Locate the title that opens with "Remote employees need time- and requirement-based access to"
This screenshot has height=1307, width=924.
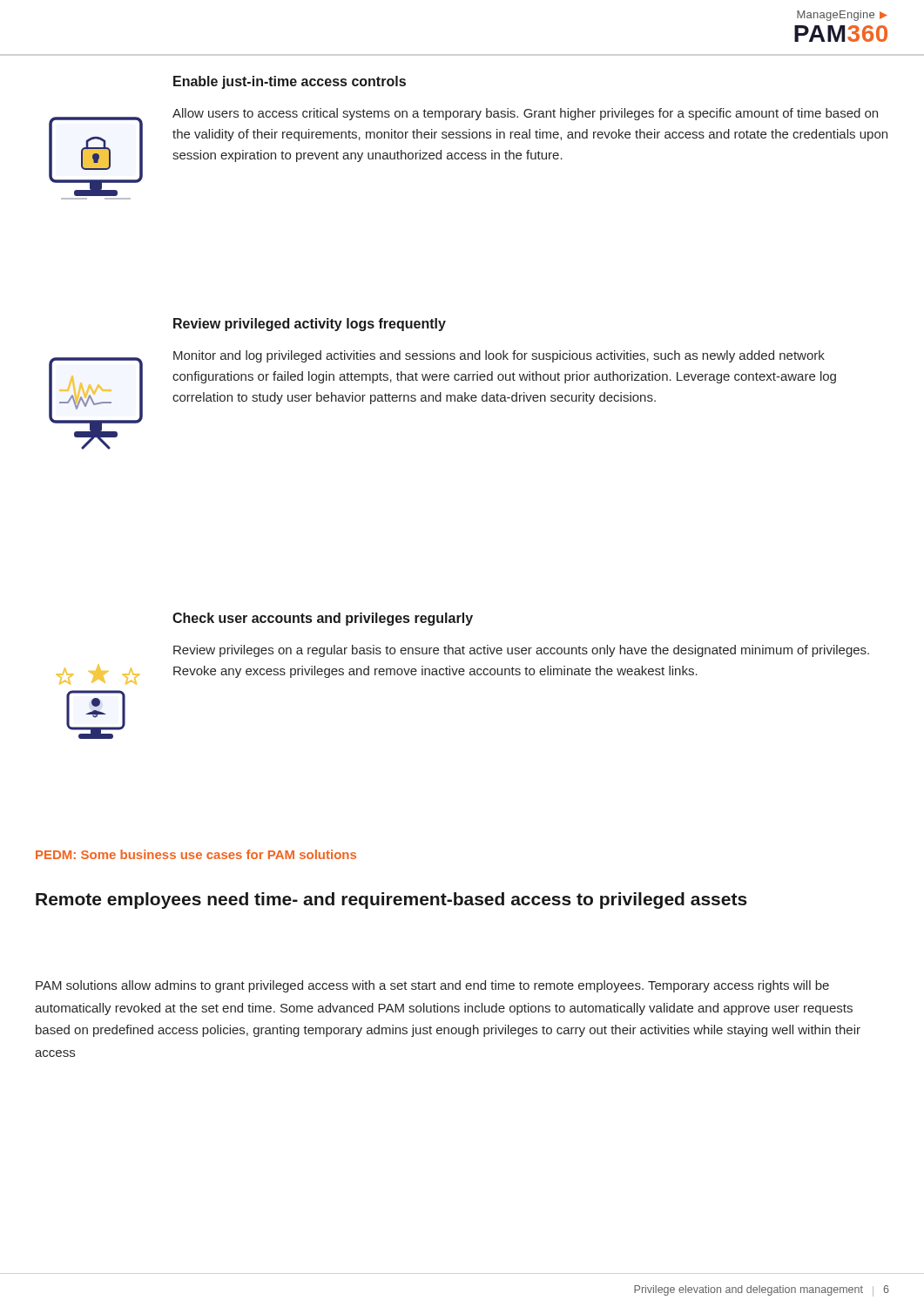462,899
